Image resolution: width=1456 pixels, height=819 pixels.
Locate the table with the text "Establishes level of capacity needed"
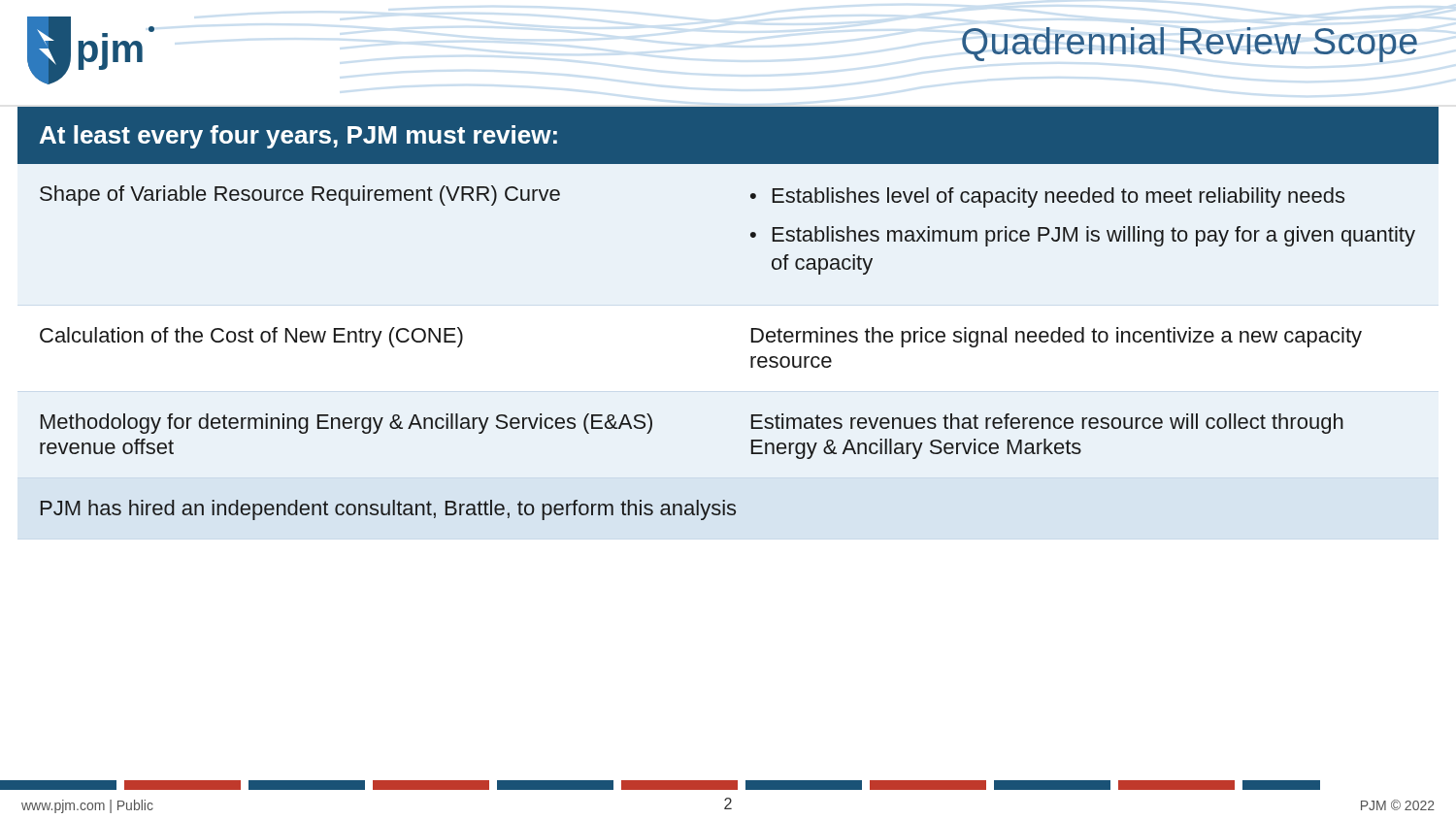(x=728, y=424)
